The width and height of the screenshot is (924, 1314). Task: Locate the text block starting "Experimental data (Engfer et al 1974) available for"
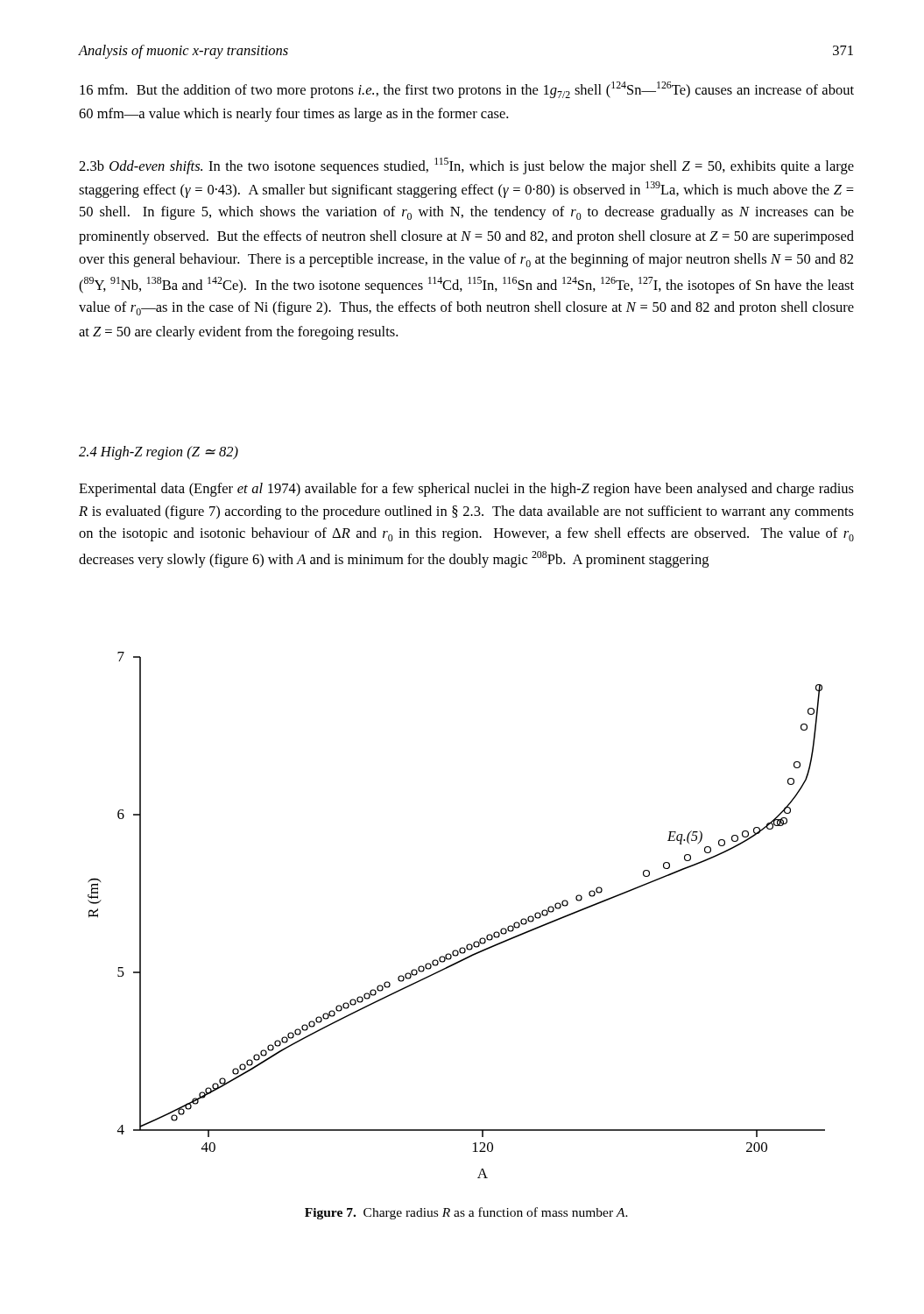pos(466,524)
